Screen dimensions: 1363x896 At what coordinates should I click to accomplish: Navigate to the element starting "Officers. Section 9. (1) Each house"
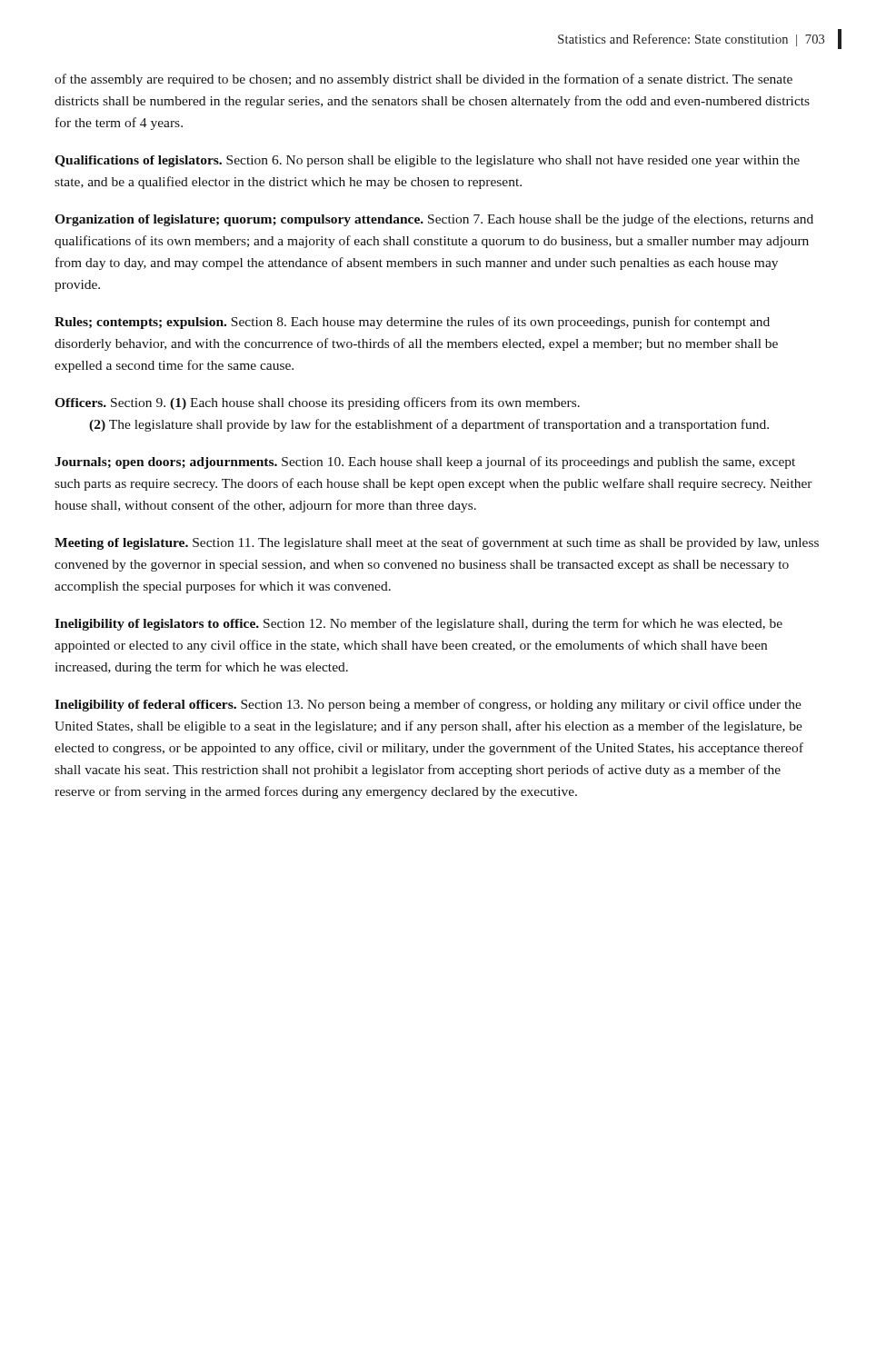pyautogui.click(x=439, y=415)
